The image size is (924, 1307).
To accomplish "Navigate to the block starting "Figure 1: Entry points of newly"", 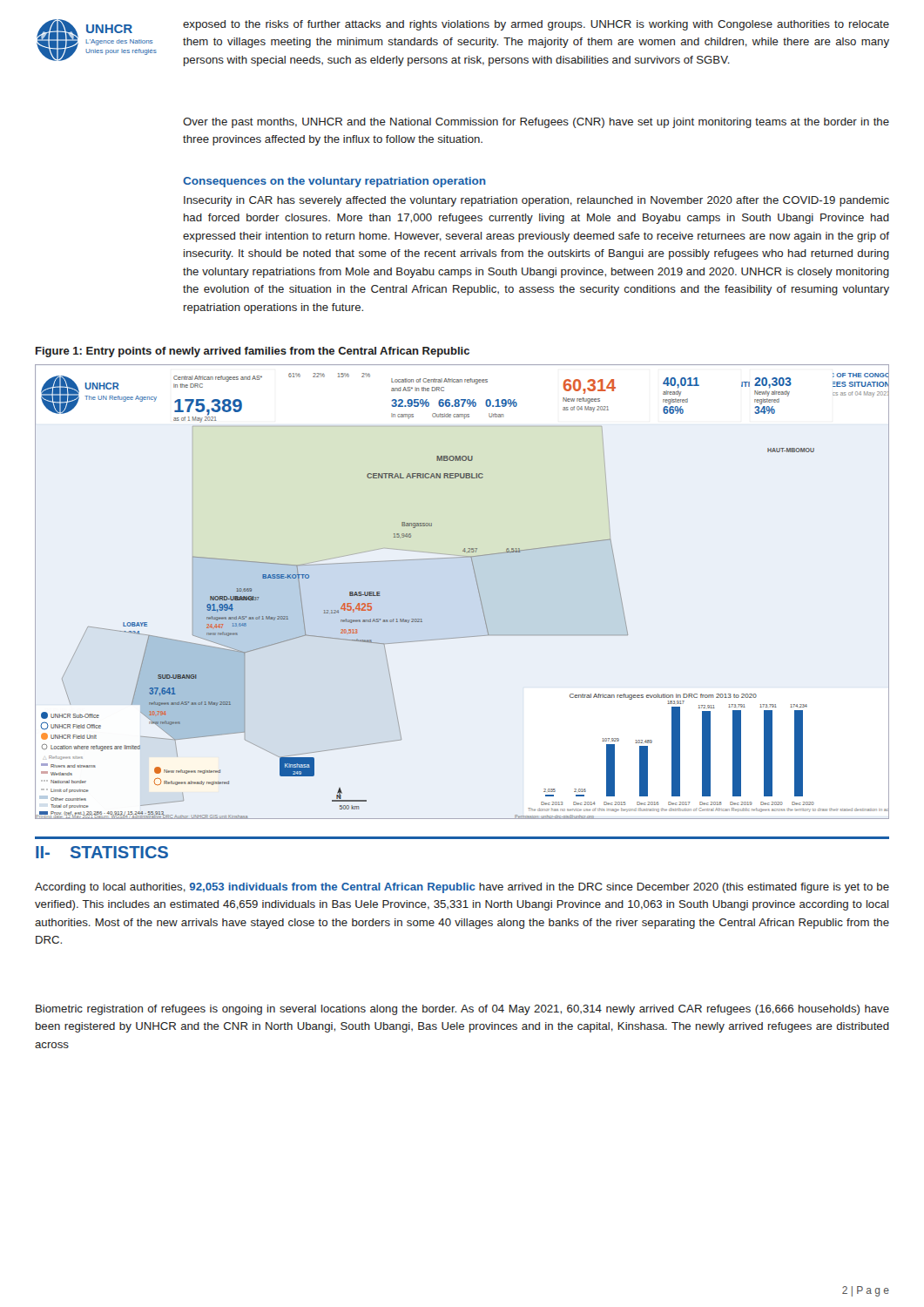I will point(252,351).
